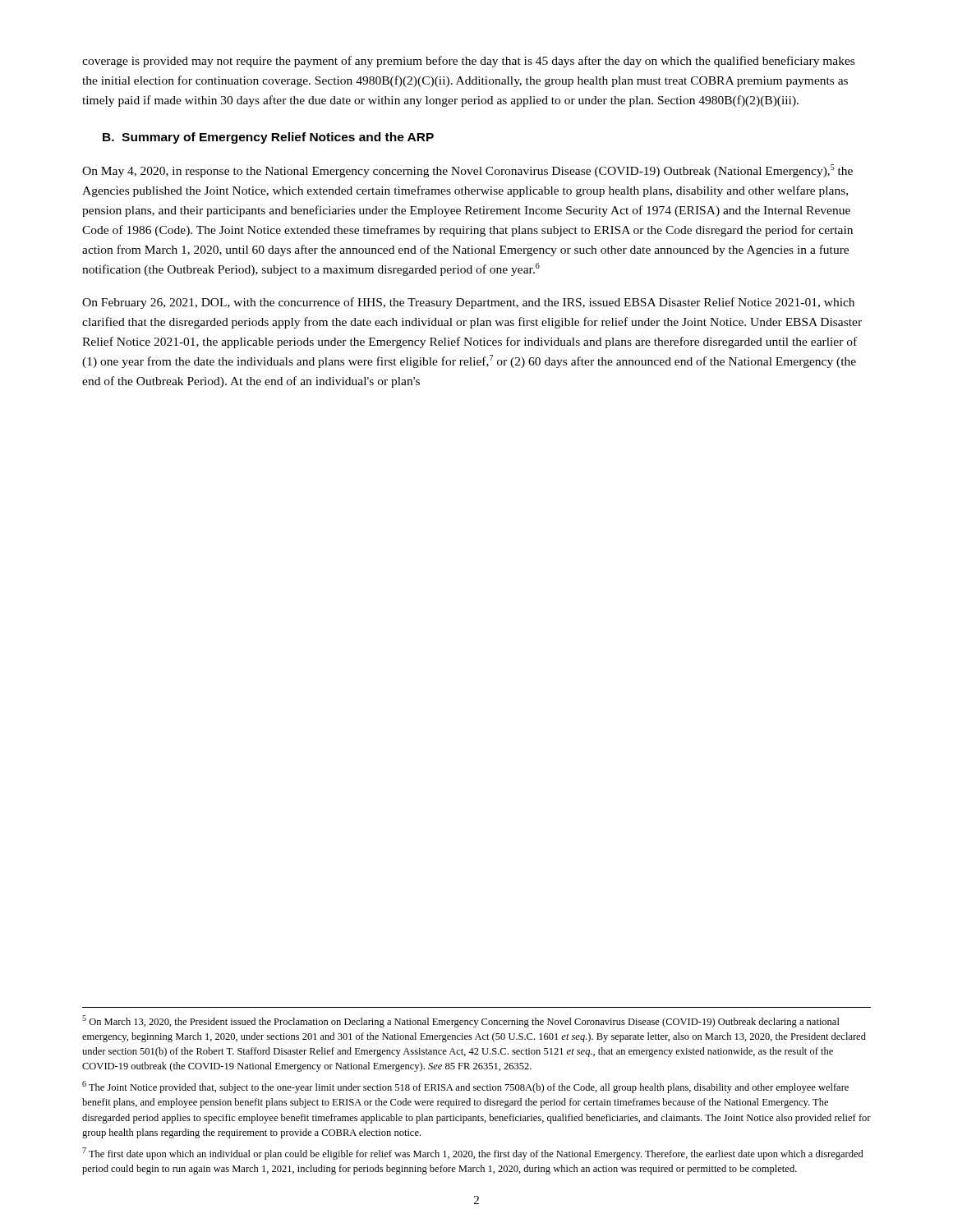Find the text block starting "On February 26, 2021, DOL, with"

point(476,342)
